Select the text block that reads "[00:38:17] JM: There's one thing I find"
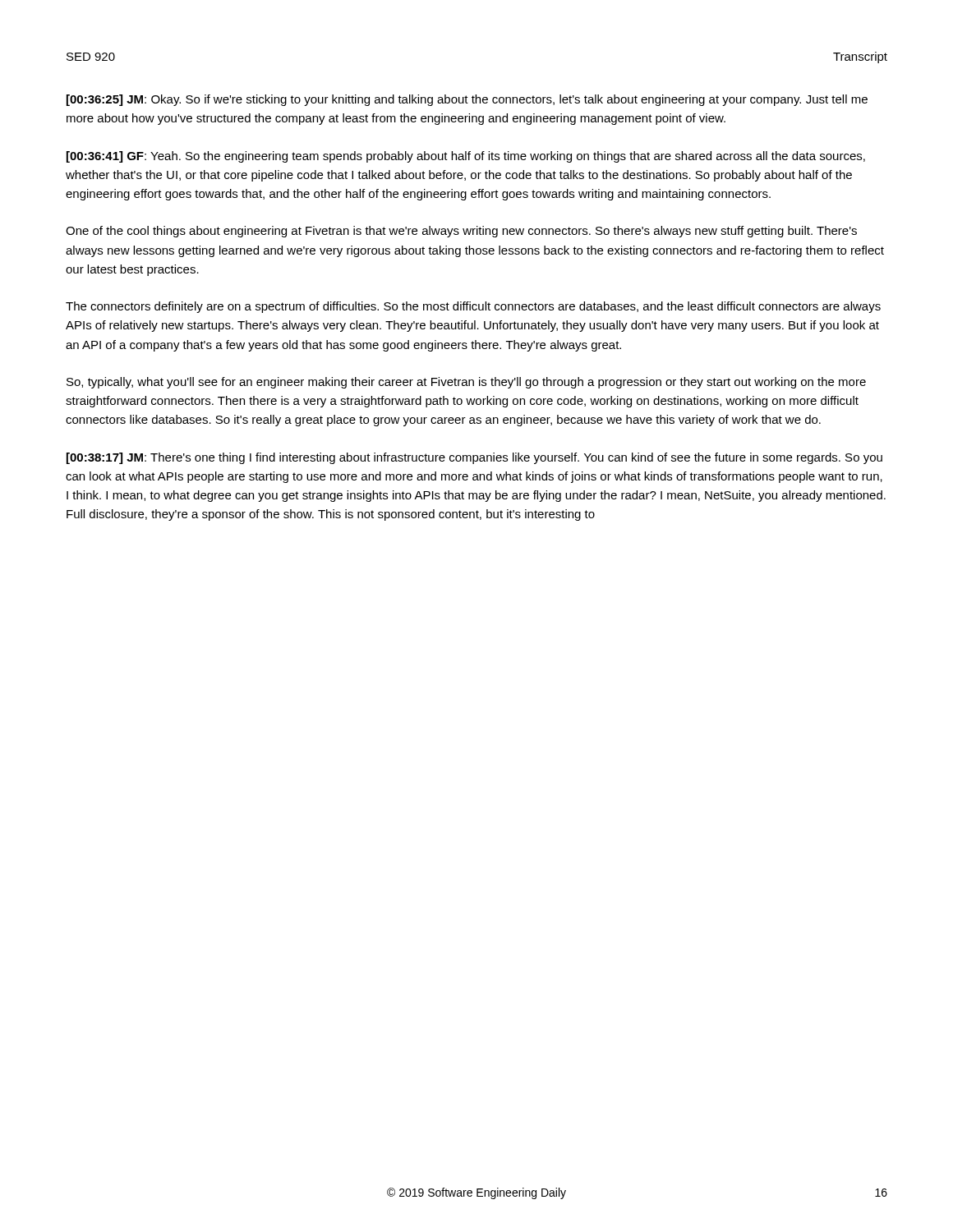The height and width of the screenshot is (1232, 953). pos(476,485)
